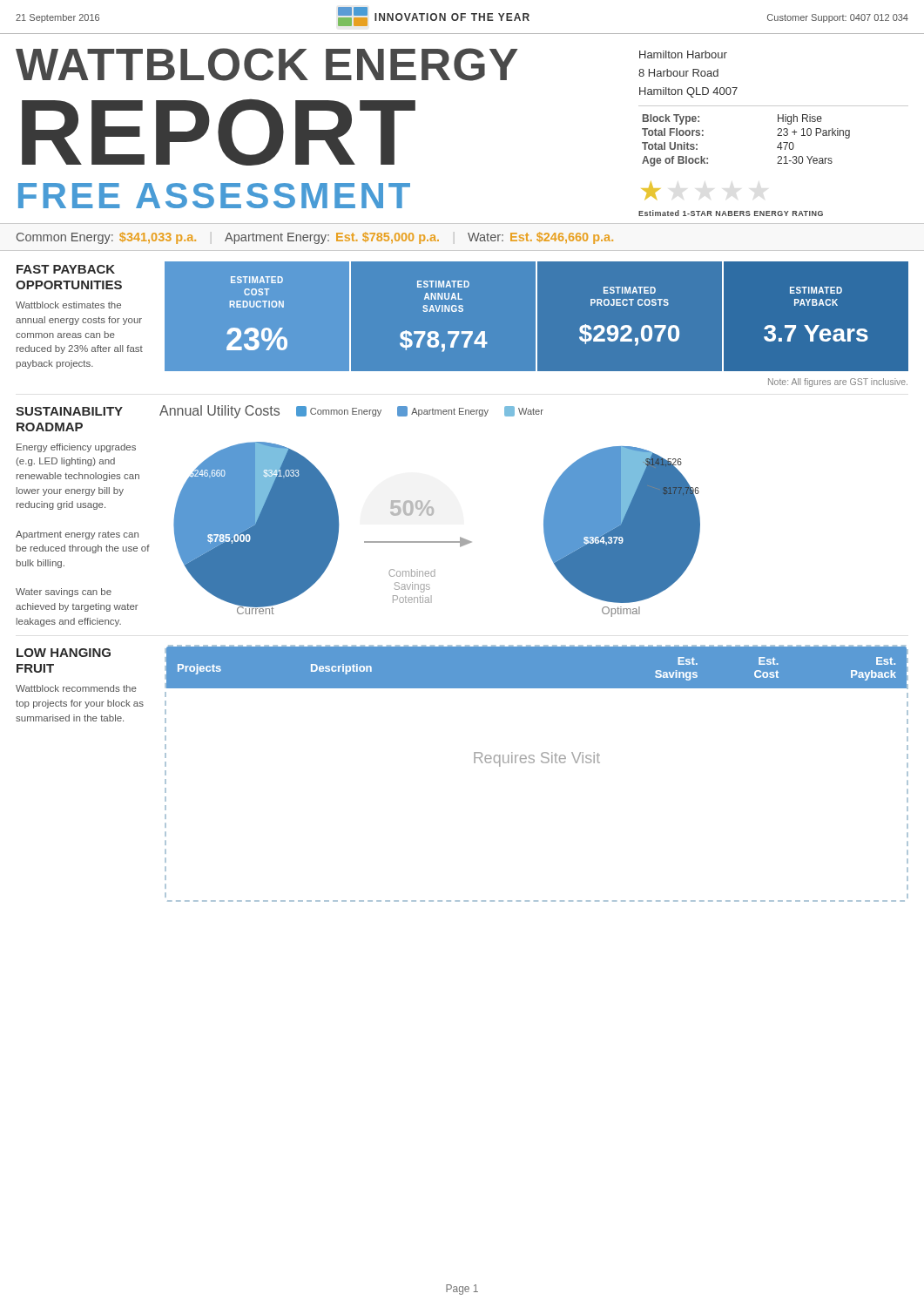Locate the table with the text "ESTIMATEDCOSTREDUCTION 23% ESTIMATEDANNUALSAVINGS $78,774 ESTIMATEDPROJECT"
Screen dimensions: 1307x924
click(536, 316)
